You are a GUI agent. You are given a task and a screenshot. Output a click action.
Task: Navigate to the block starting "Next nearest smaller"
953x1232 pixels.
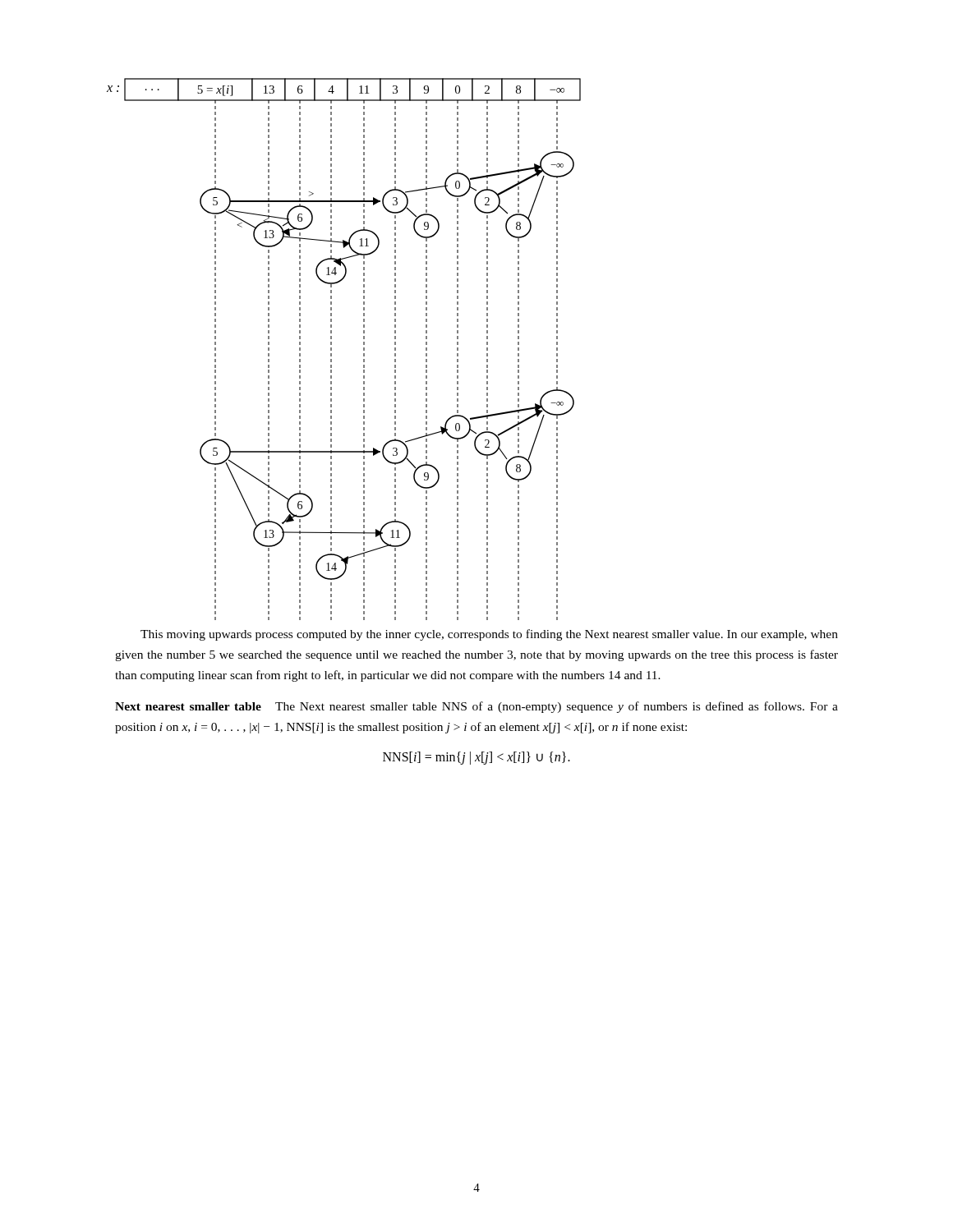(x=476, y=717)
